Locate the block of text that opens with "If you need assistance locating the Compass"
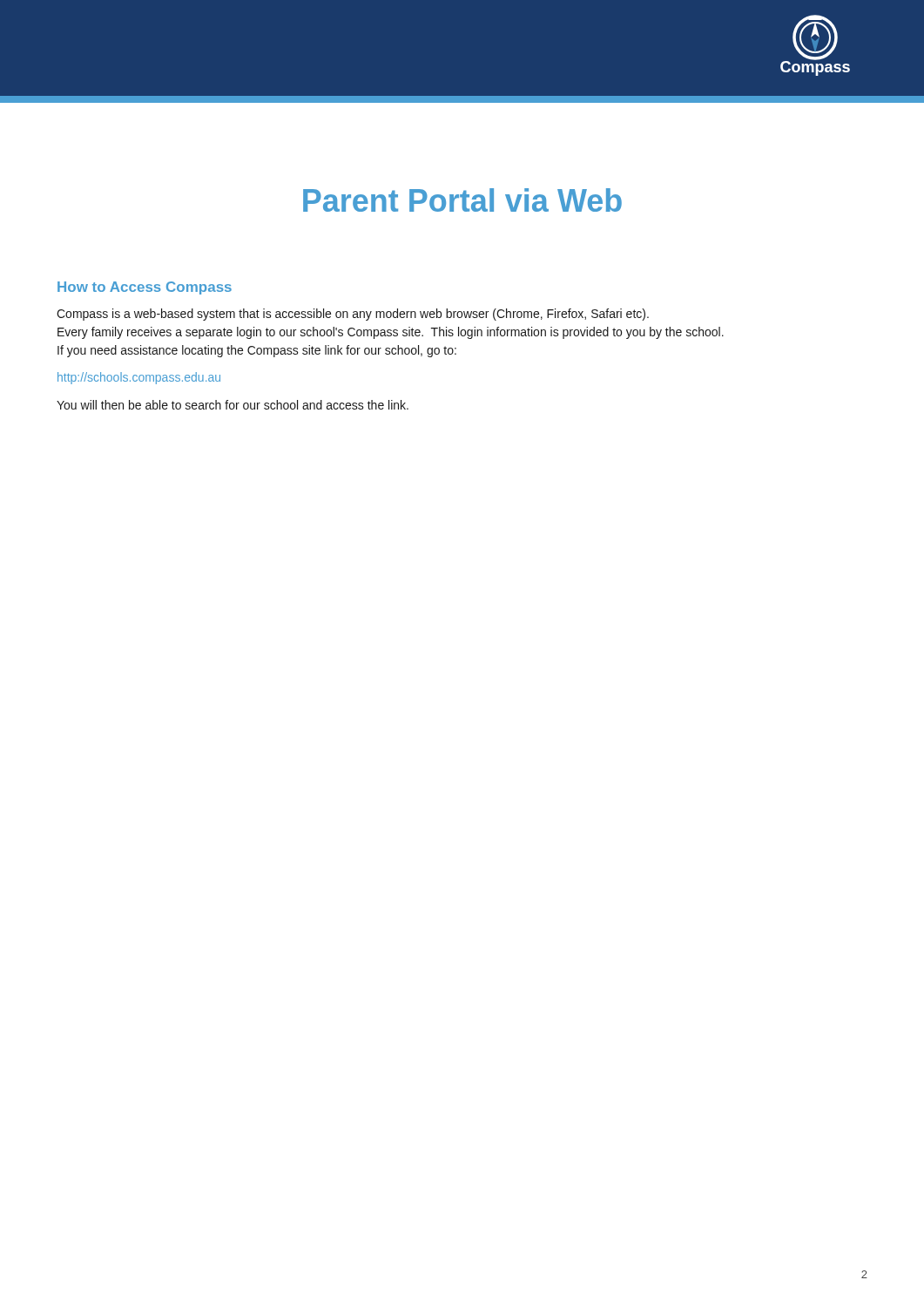 257,350
